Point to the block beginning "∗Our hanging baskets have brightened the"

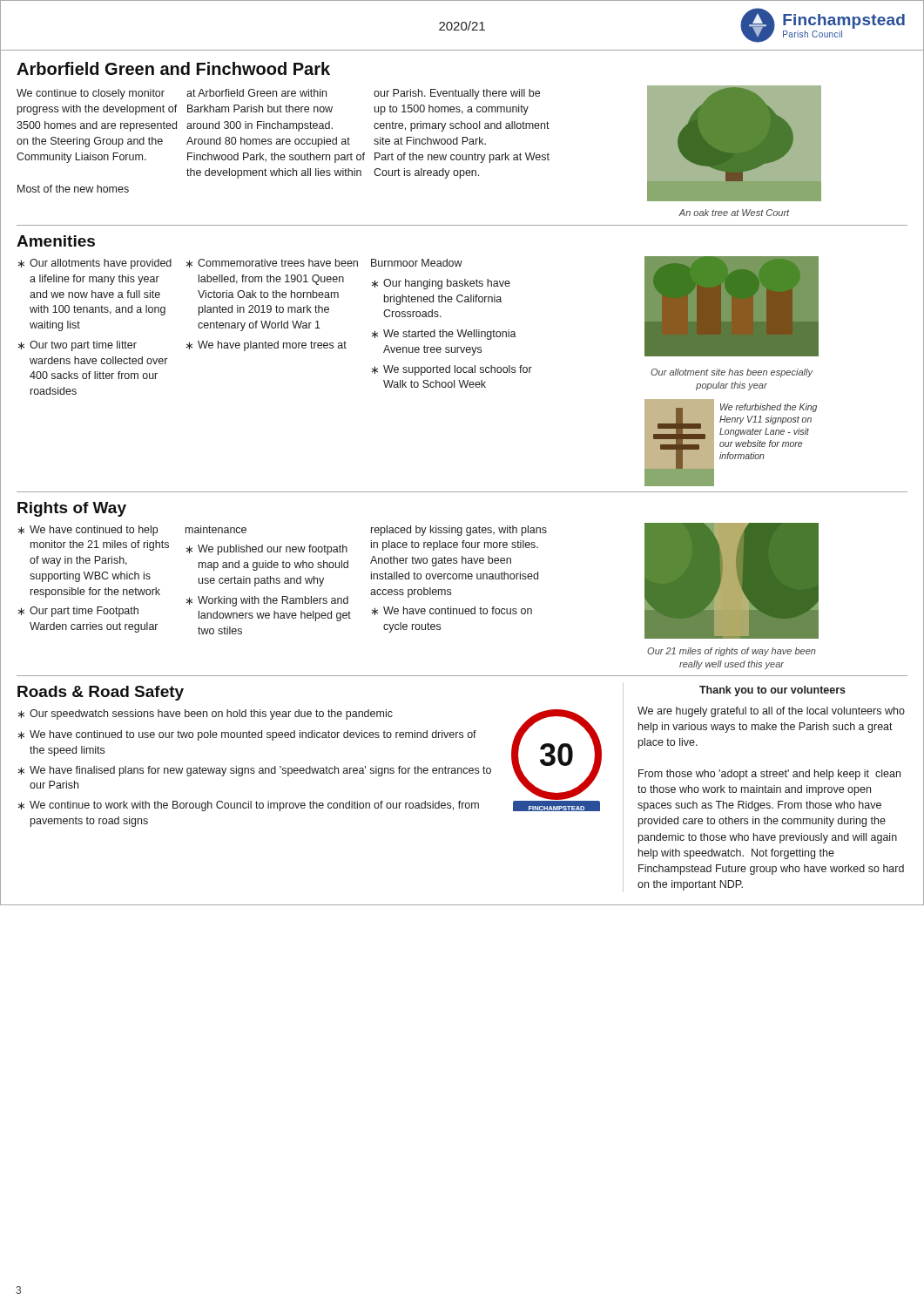pyautogui.click(x=459, y=299)
